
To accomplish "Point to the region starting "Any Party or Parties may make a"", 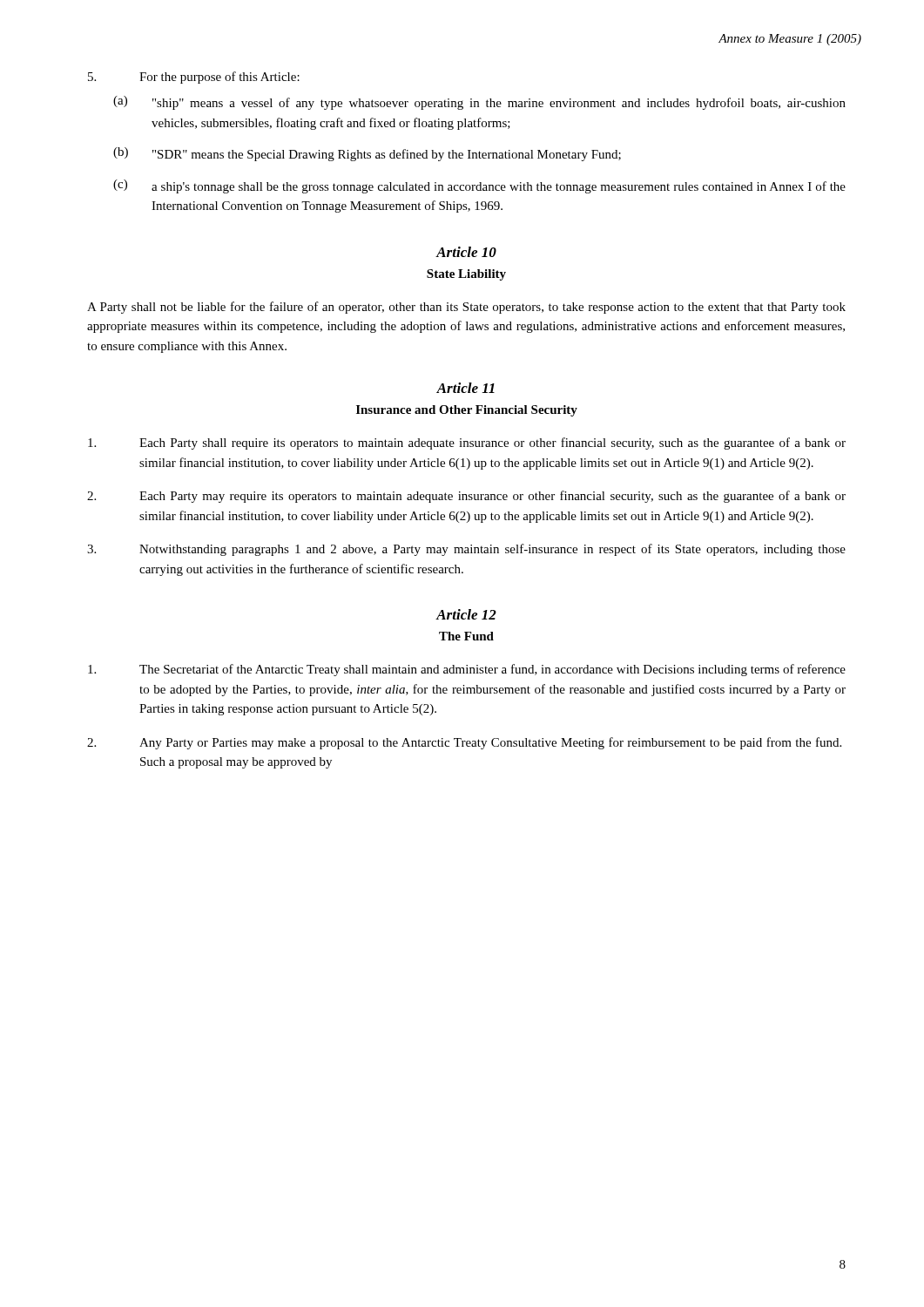I will [x=466, y=752].
